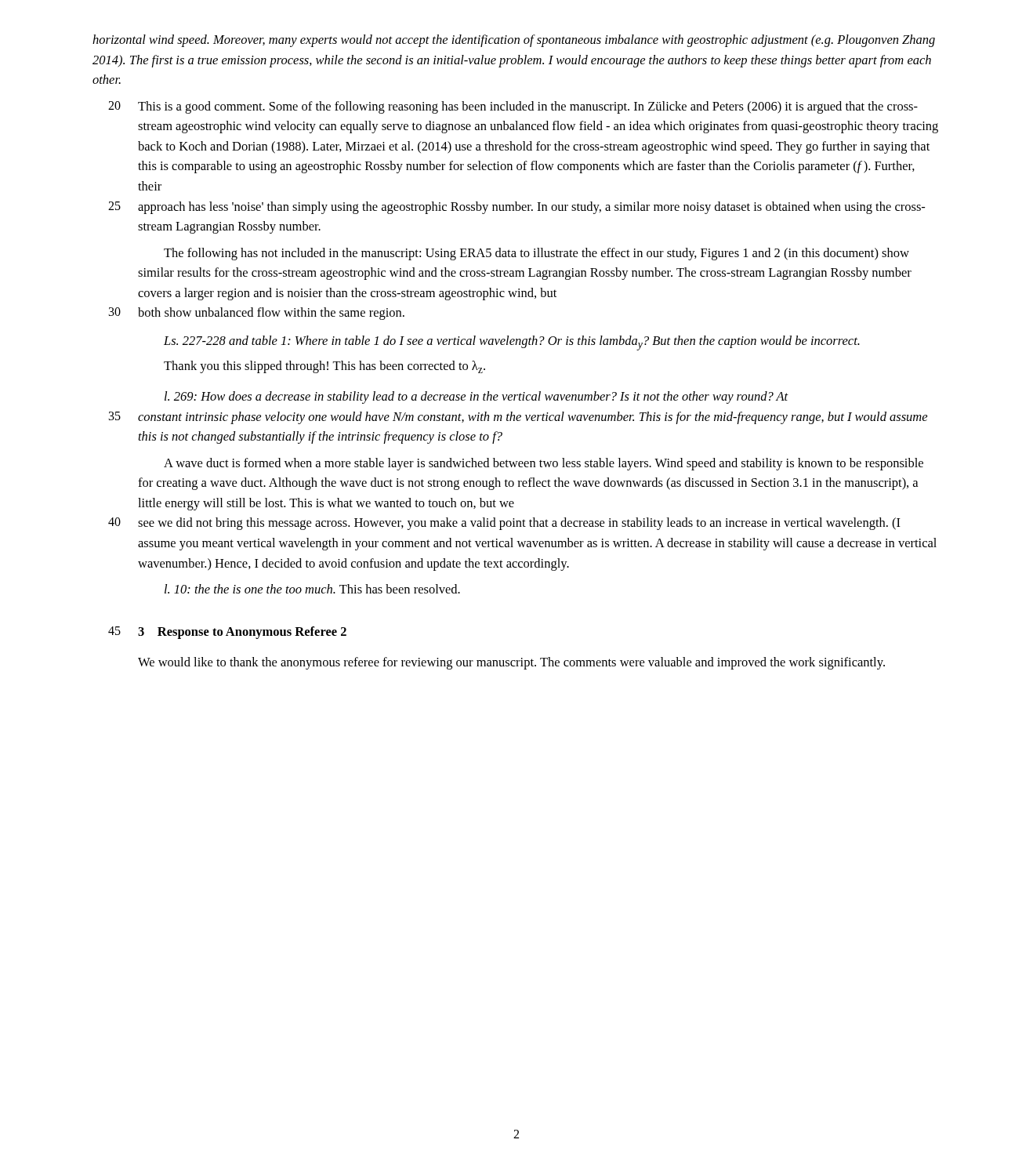This screenshot has width=1033, height=1176.
Task: Navigate to the block starting "l. 269: How does a decrease in stability"
Action: click(539, 397)
